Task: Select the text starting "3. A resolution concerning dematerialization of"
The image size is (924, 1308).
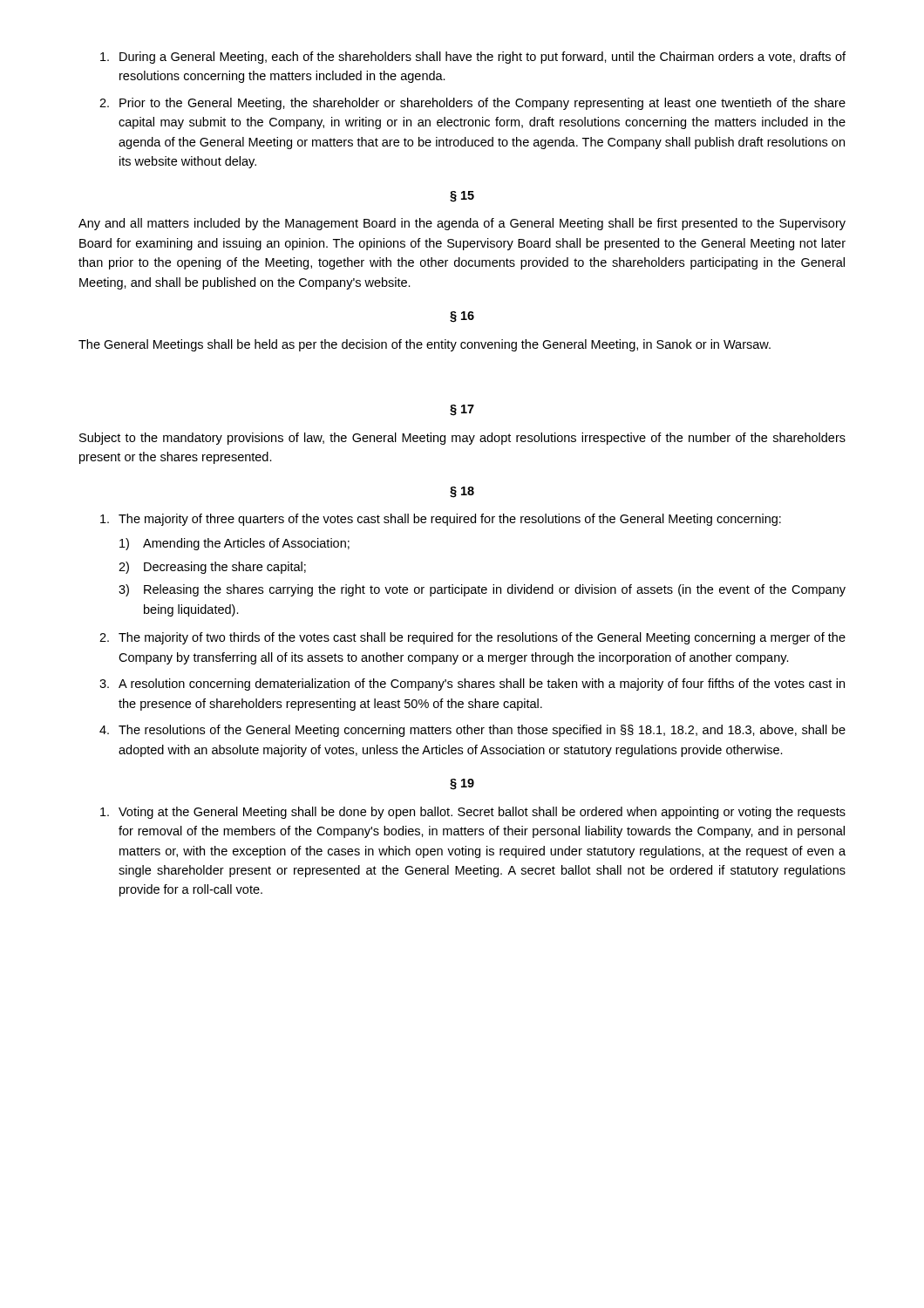Action: click(x=462, y=694)
